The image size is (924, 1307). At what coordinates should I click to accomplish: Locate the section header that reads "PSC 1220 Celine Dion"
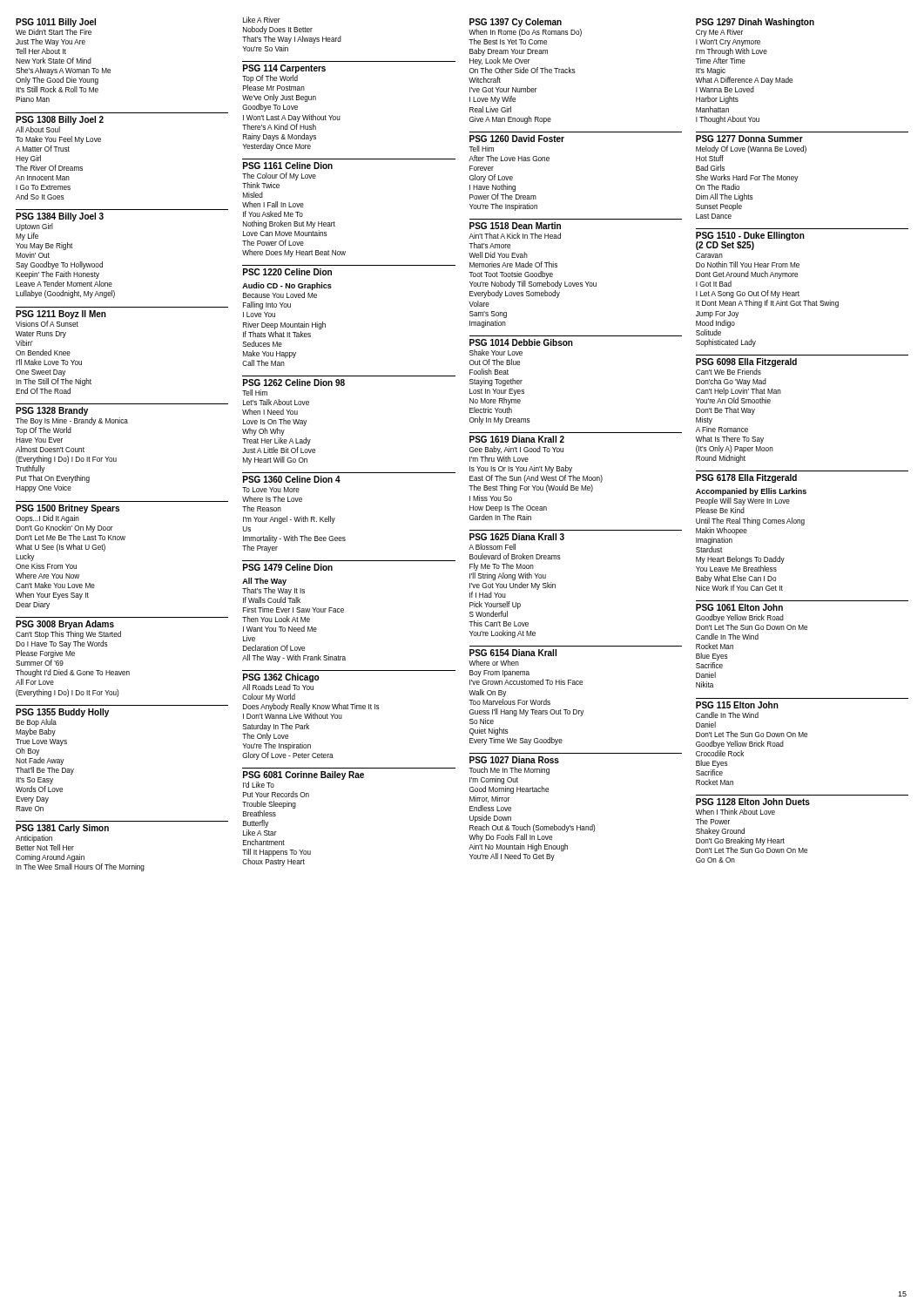click(287, 273)
